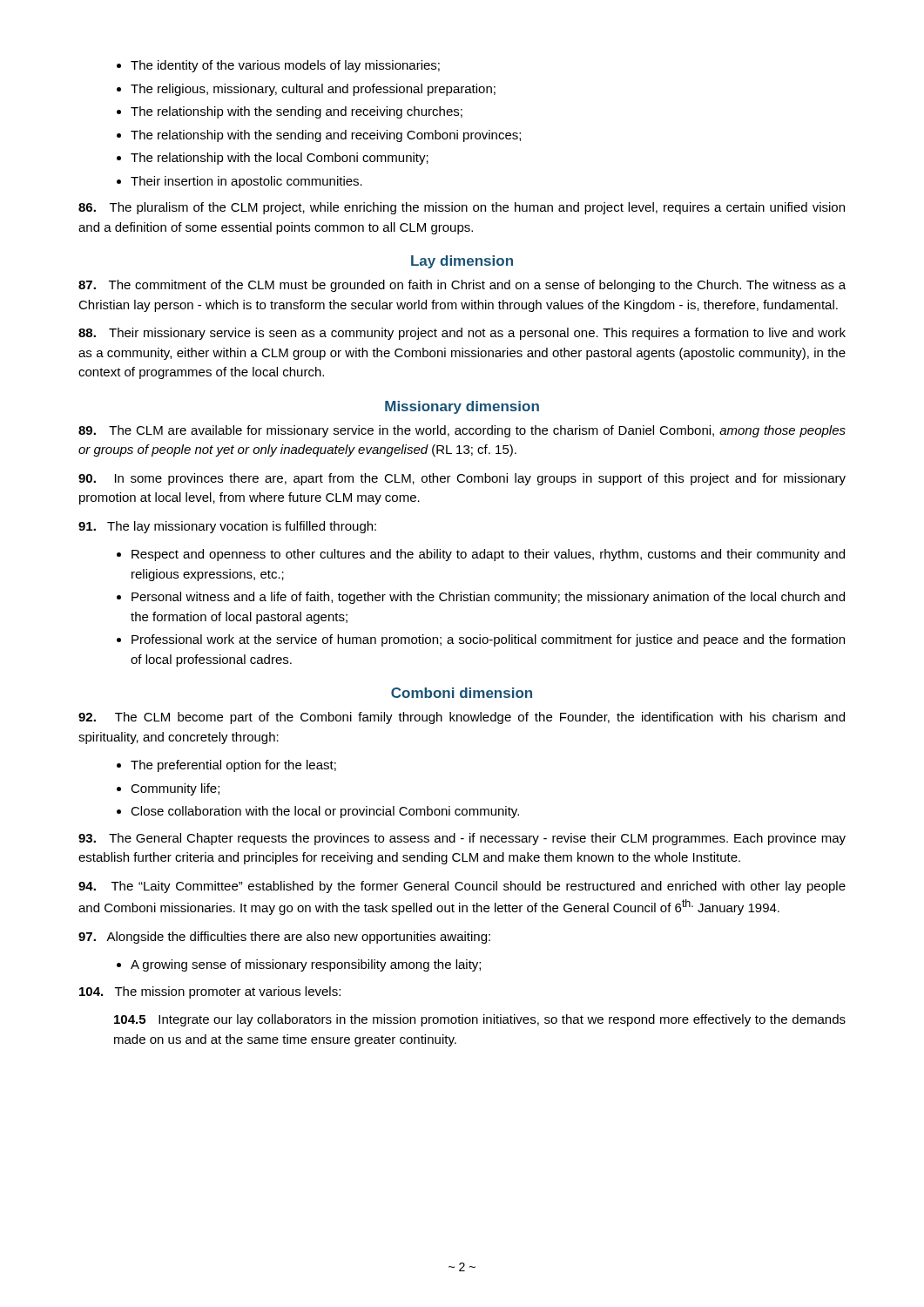Click on the section header that reads "Lay dimension"
This screenshot has width=924, height=1307.
(x=462, y=261)
